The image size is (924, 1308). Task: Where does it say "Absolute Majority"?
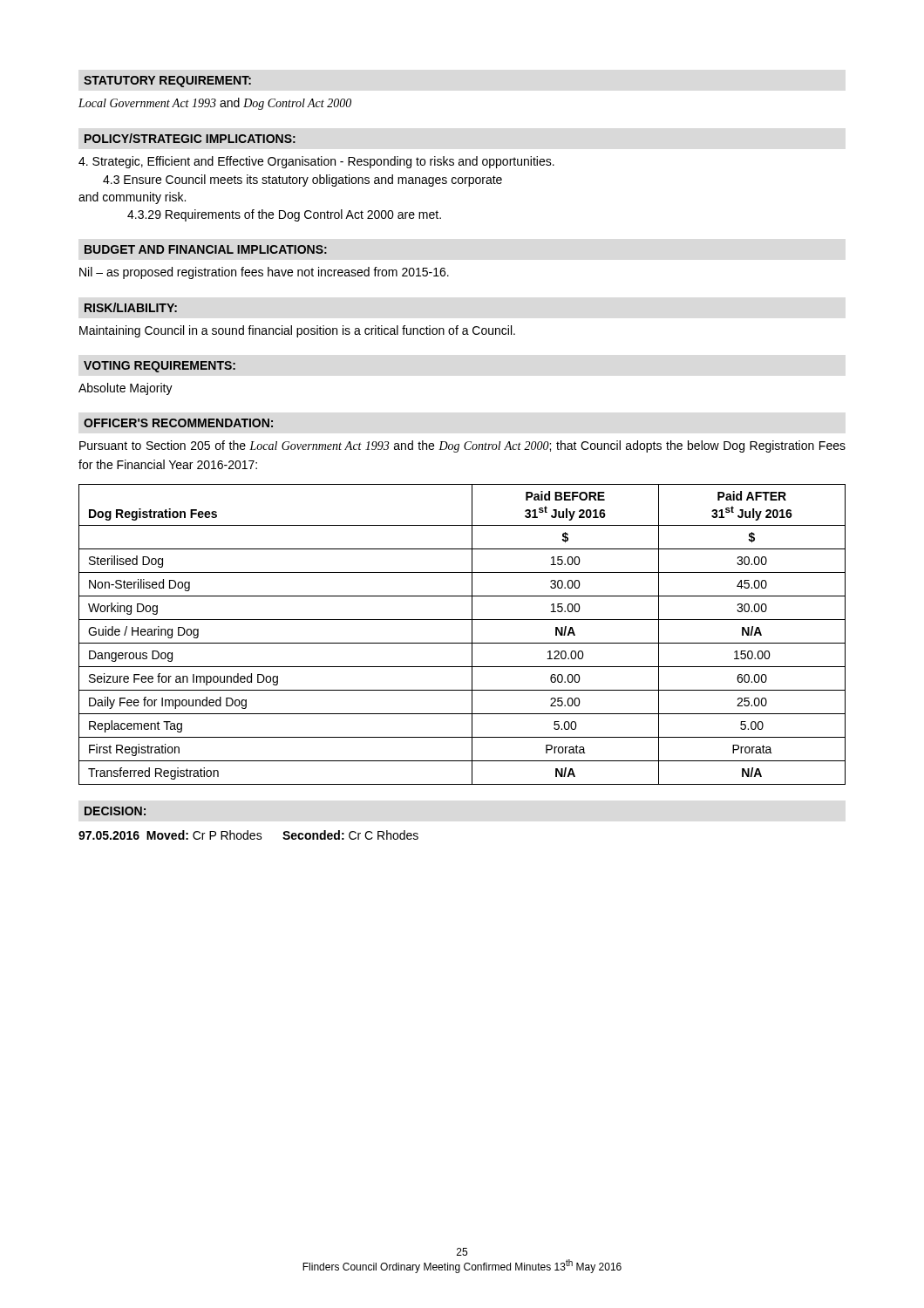tap(125, 388)
